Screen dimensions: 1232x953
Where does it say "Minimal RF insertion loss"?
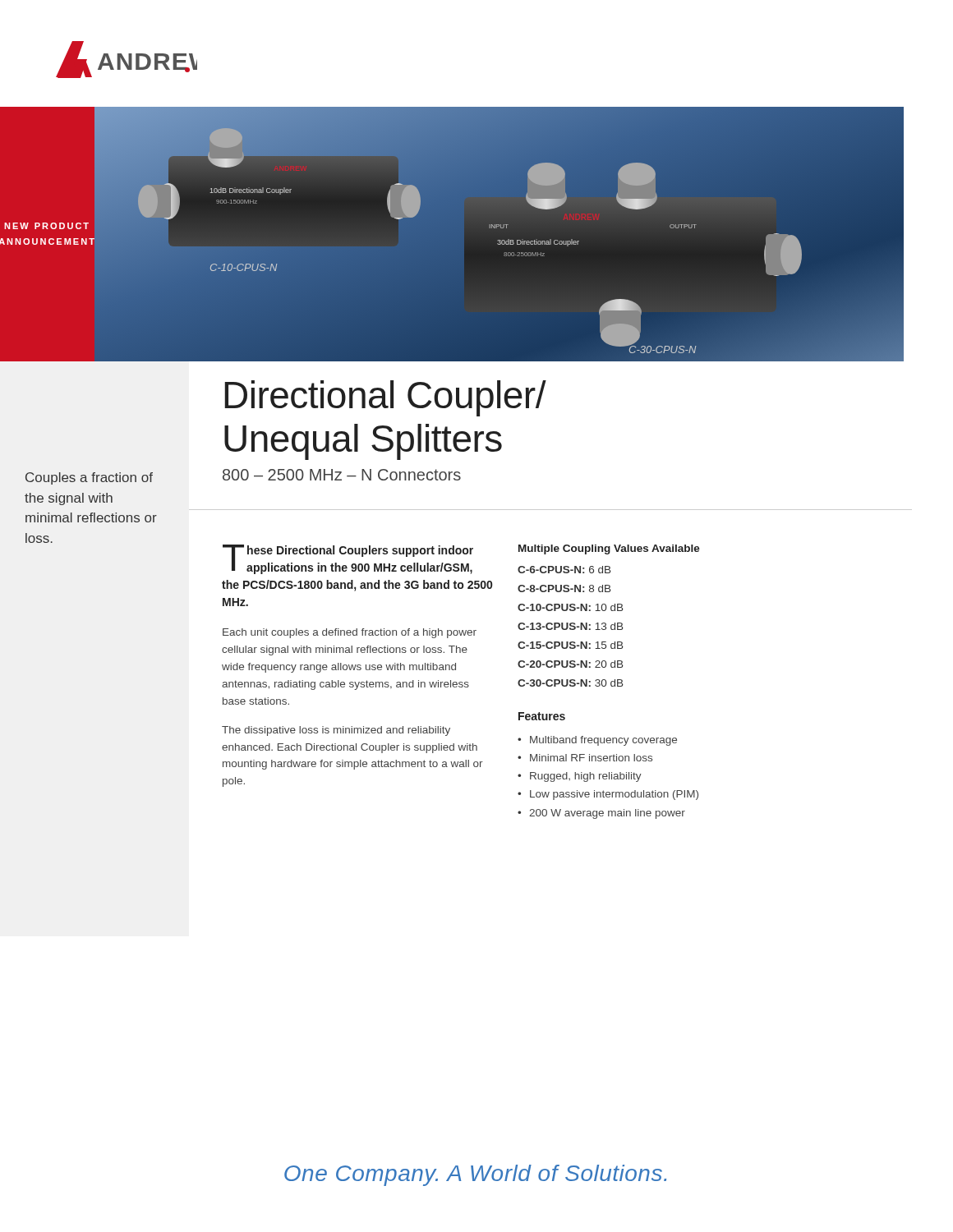(591, 758)
